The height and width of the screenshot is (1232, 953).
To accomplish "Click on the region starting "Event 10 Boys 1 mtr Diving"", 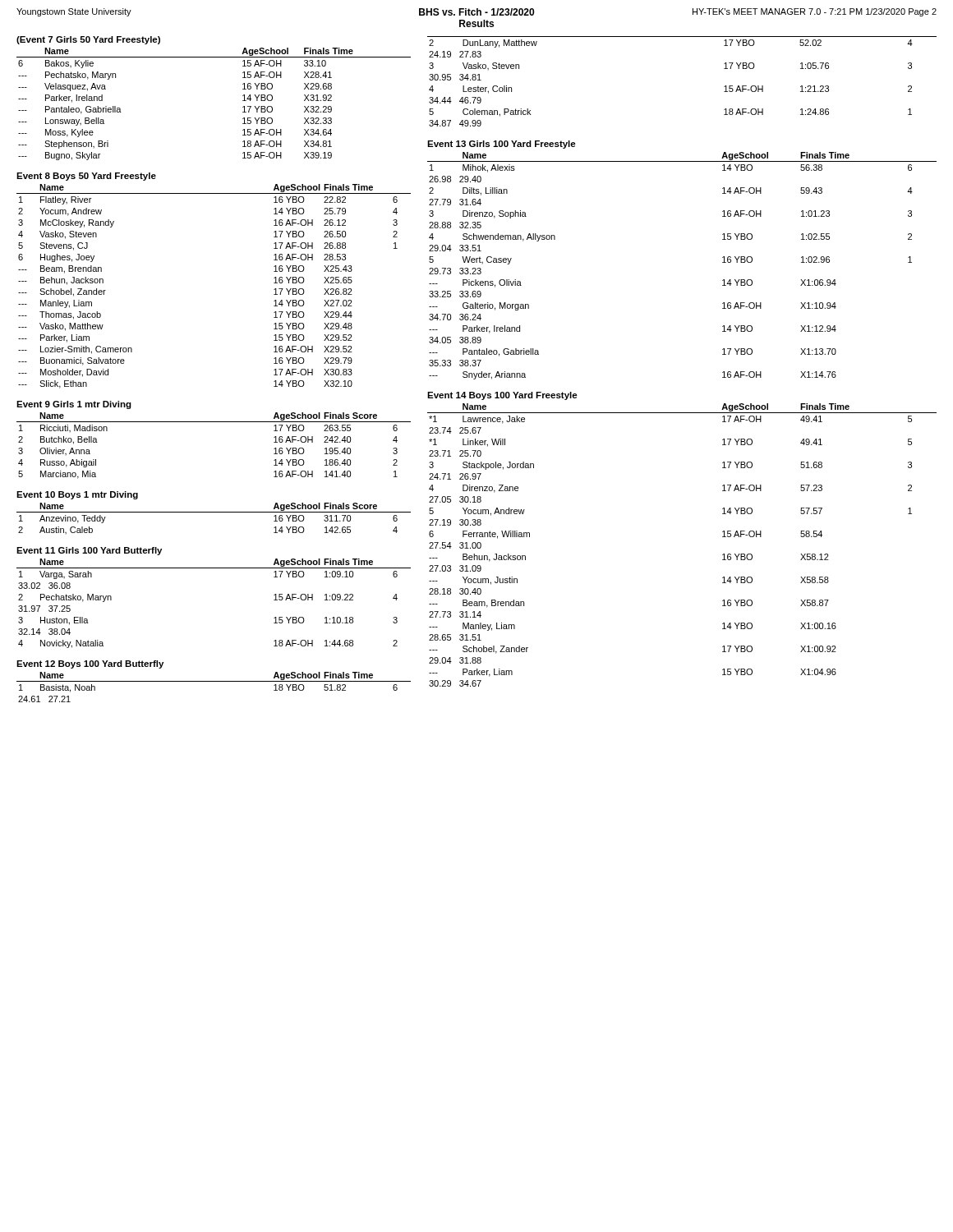I will coord(77,494).
